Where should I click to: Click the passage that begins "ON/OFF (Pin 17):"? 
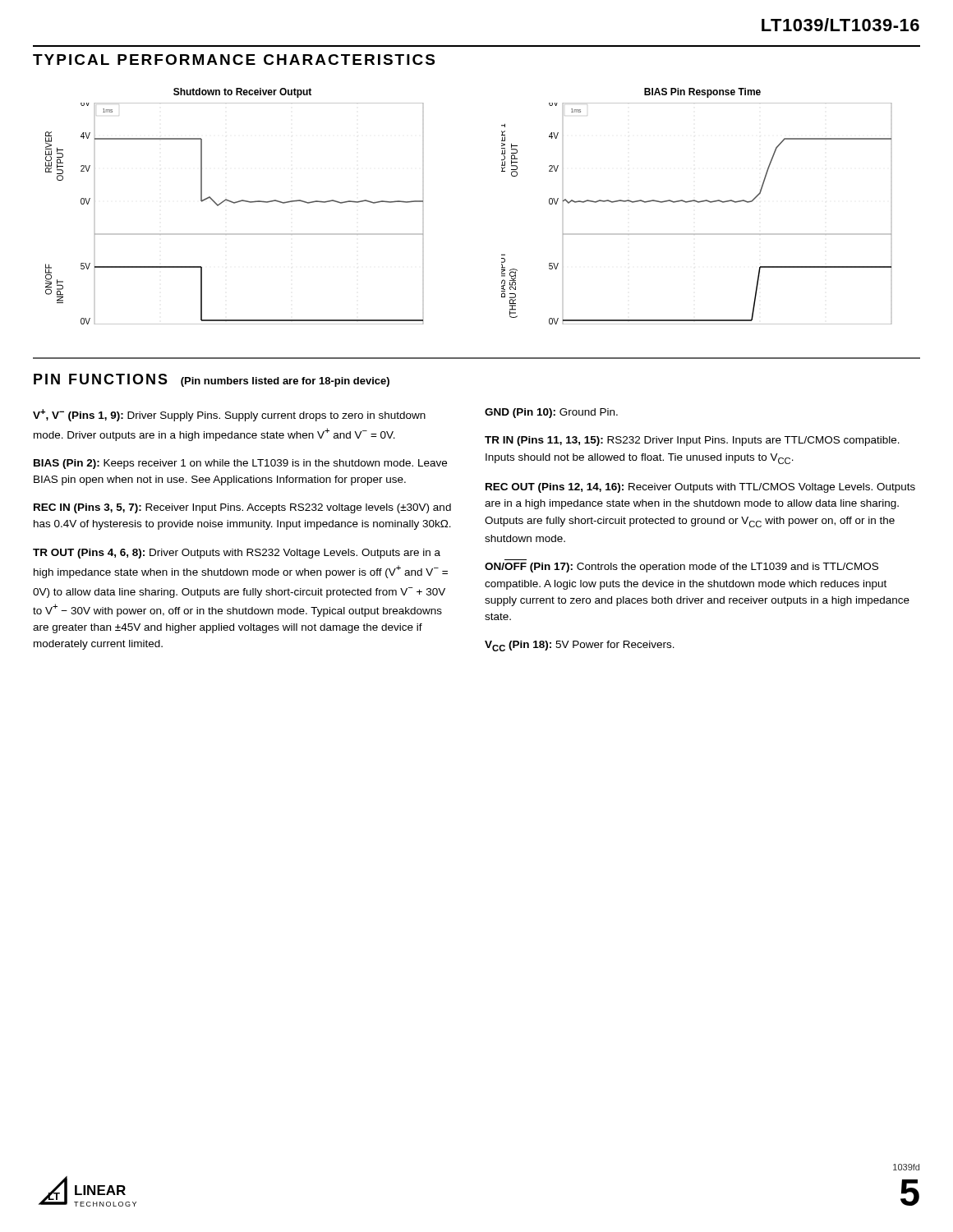click(x=697, y=592)
